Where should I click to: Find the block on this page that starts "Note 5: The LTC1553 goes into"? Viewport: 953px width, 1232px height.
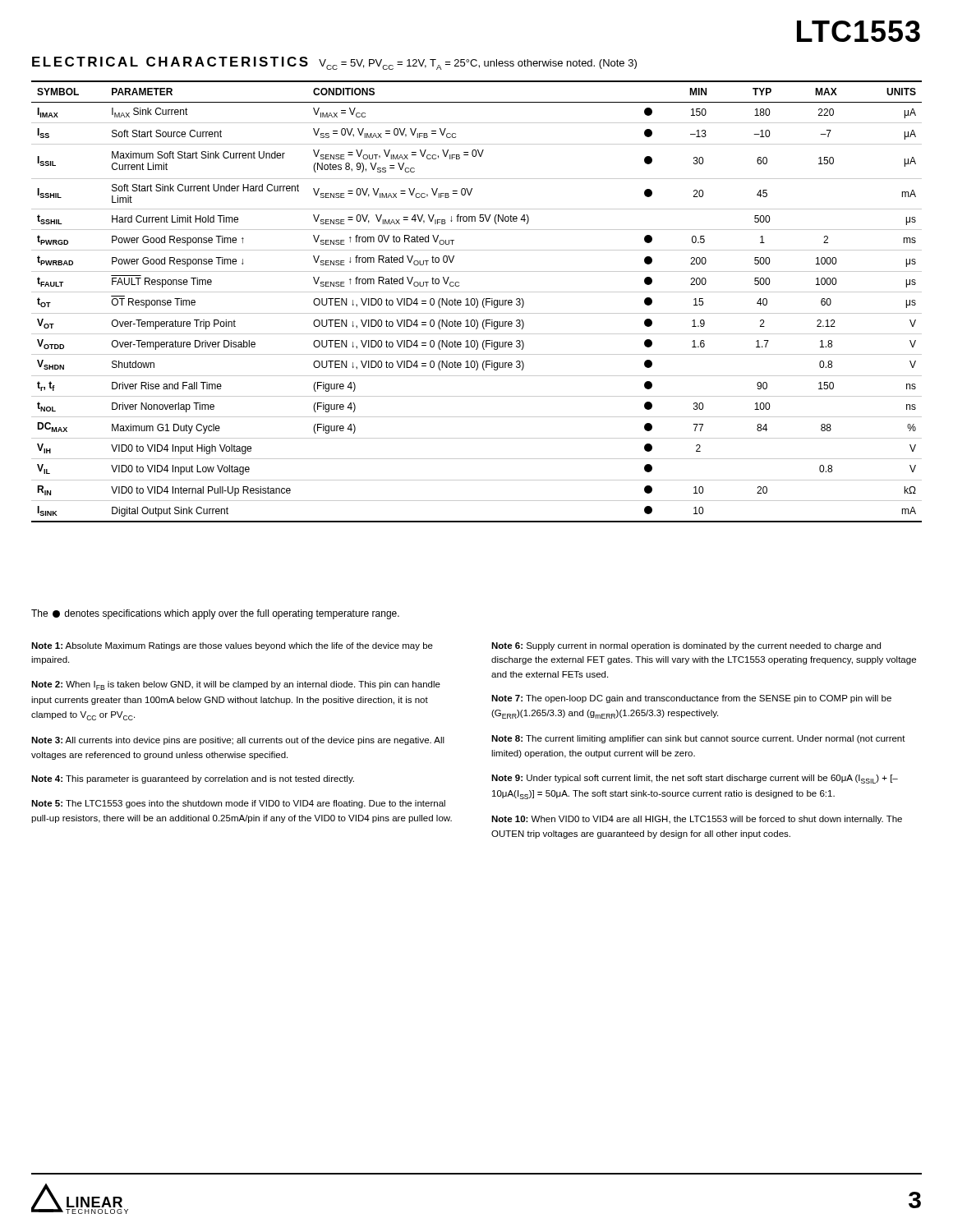[246, 811]
